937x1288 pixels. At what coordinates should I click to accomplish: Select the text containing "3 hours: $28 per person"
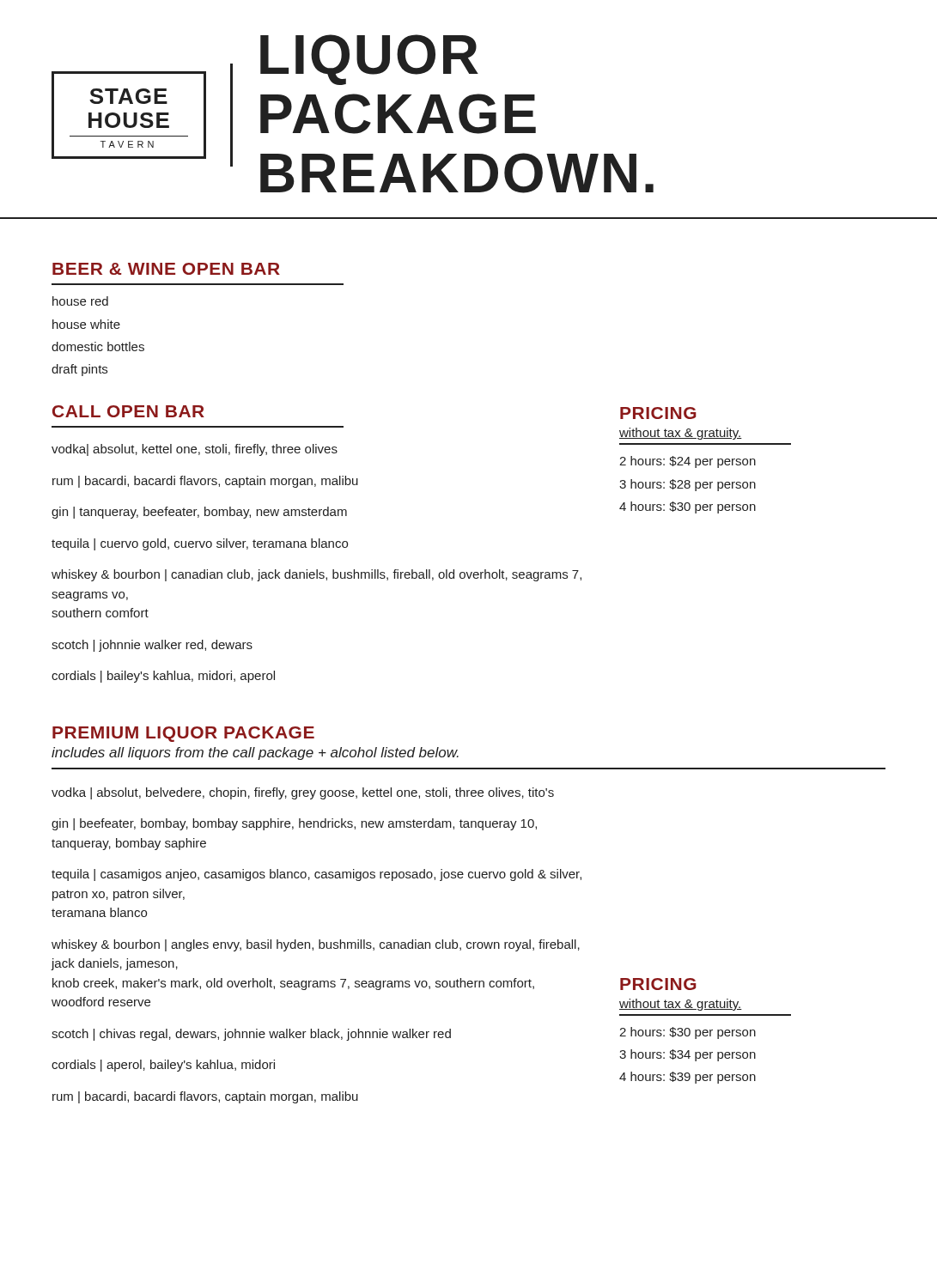tap(688, 484)
